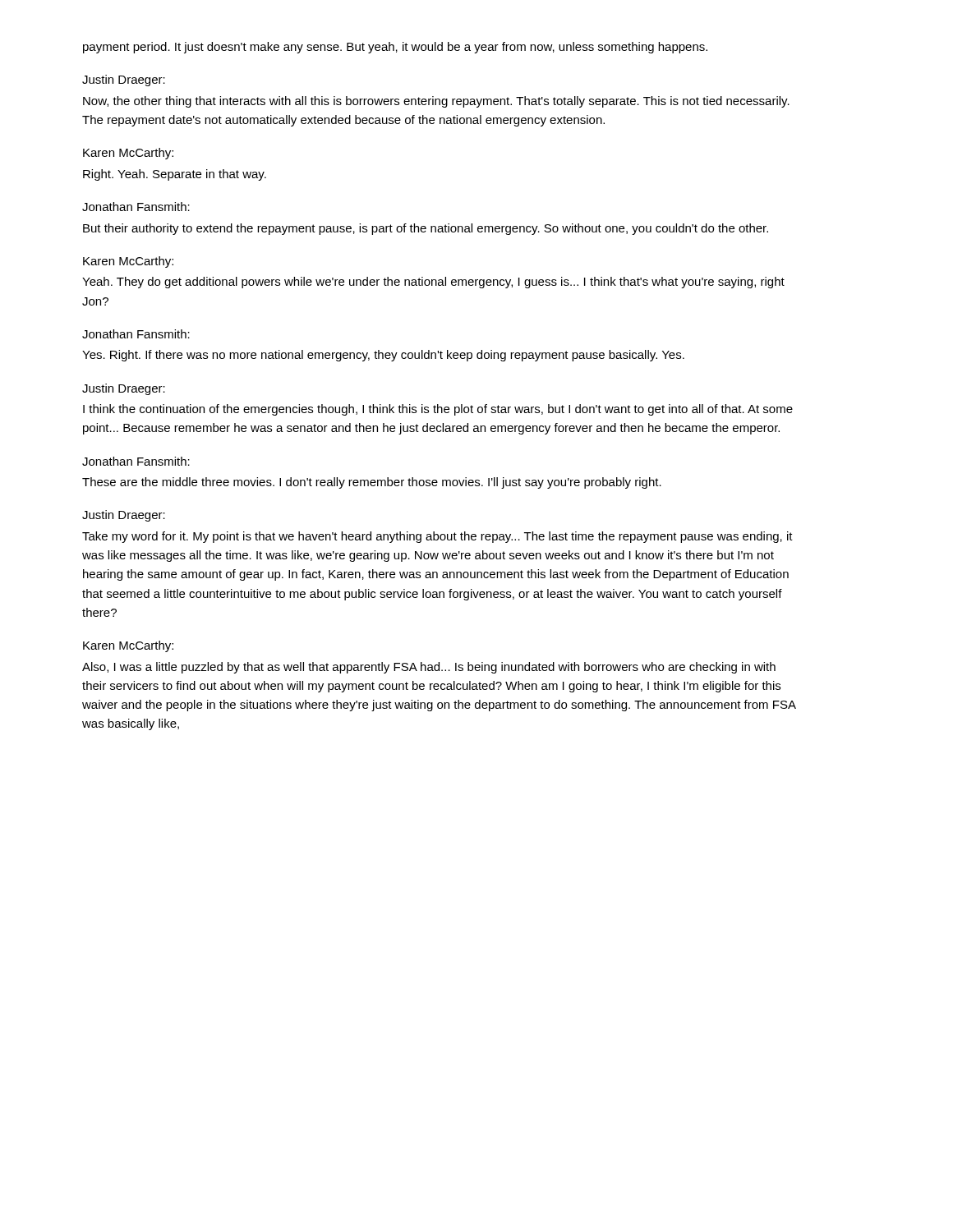Point to the text starting "Jonathan Fansmith: These are"
953x1232 pixels.
tap(440, 472)
